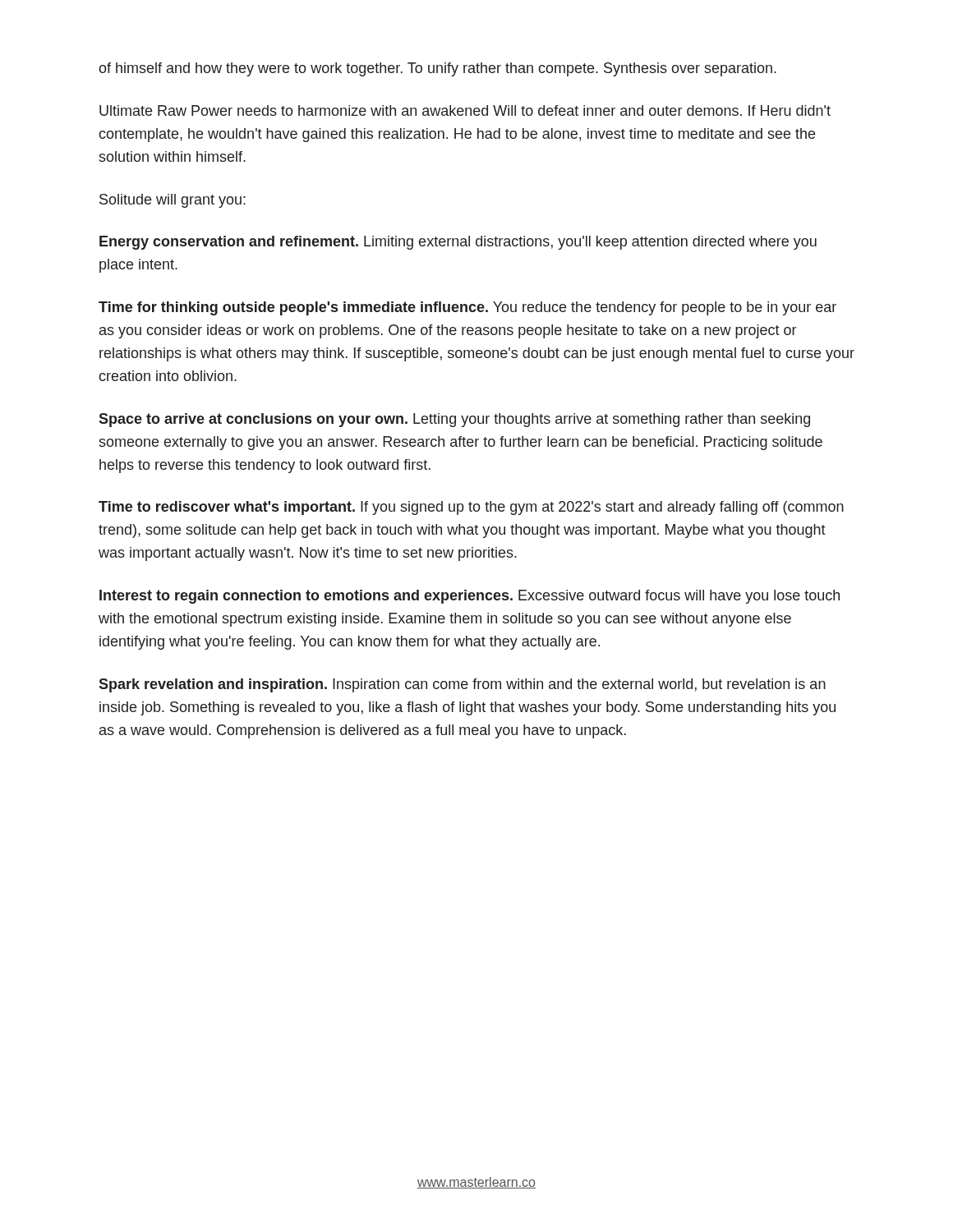Point to "Solitude will grant you:"
The height and width of the screenshot is (1232, 953).
tap(173, 201)
